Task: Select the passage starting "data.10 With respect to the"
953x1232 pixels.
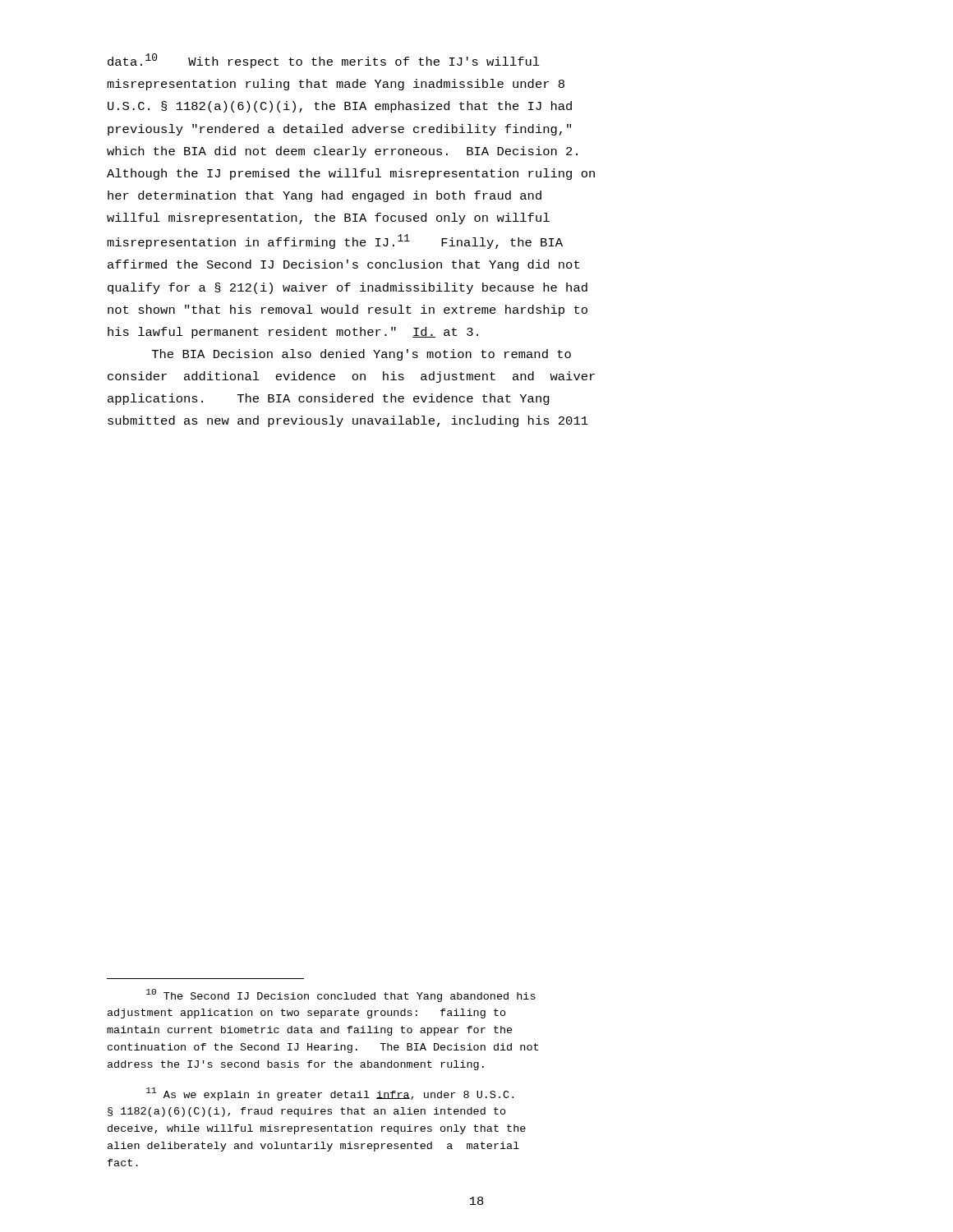Action: [x=476, y=197]
